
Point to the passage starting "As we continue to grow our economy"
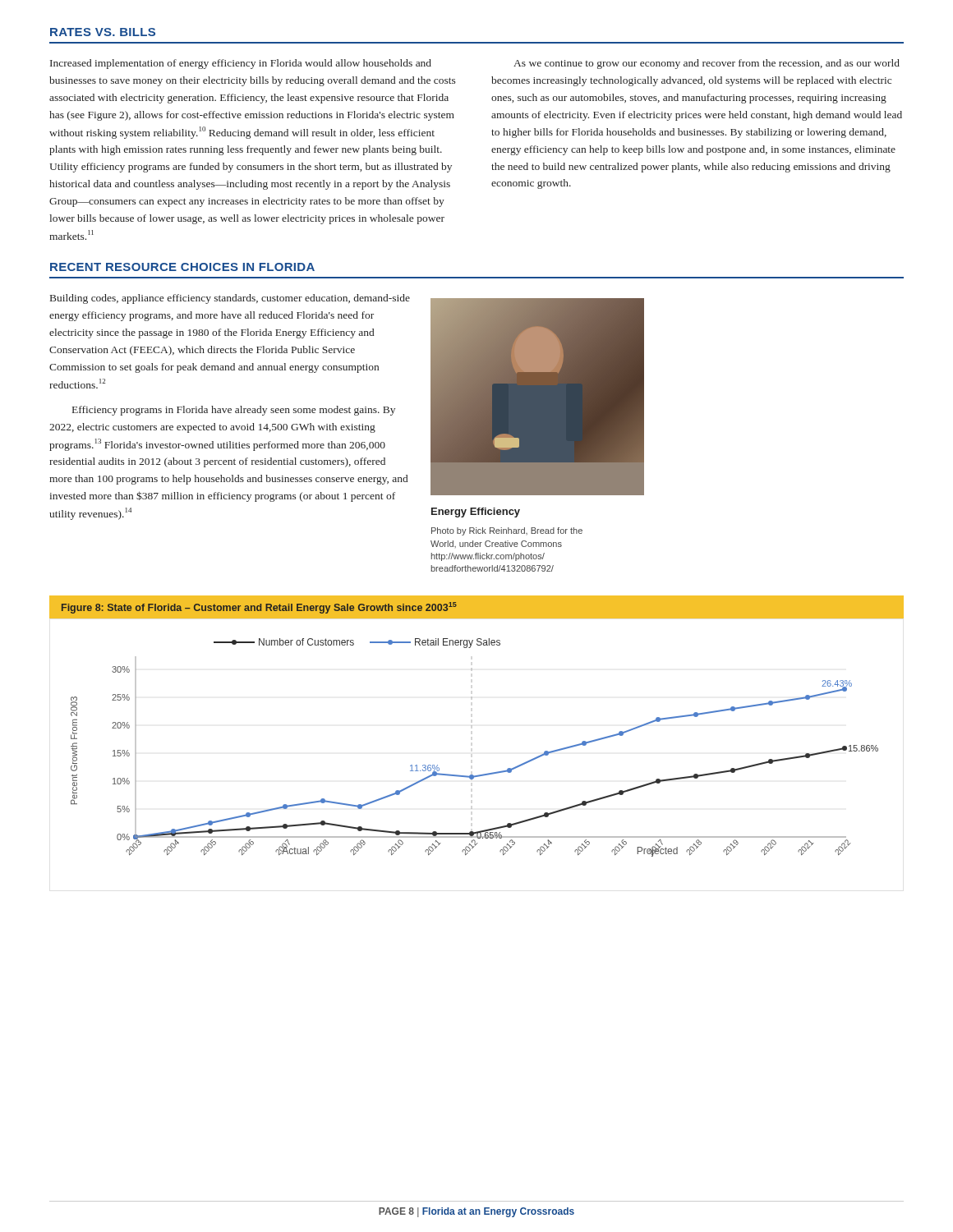(698, 124)
